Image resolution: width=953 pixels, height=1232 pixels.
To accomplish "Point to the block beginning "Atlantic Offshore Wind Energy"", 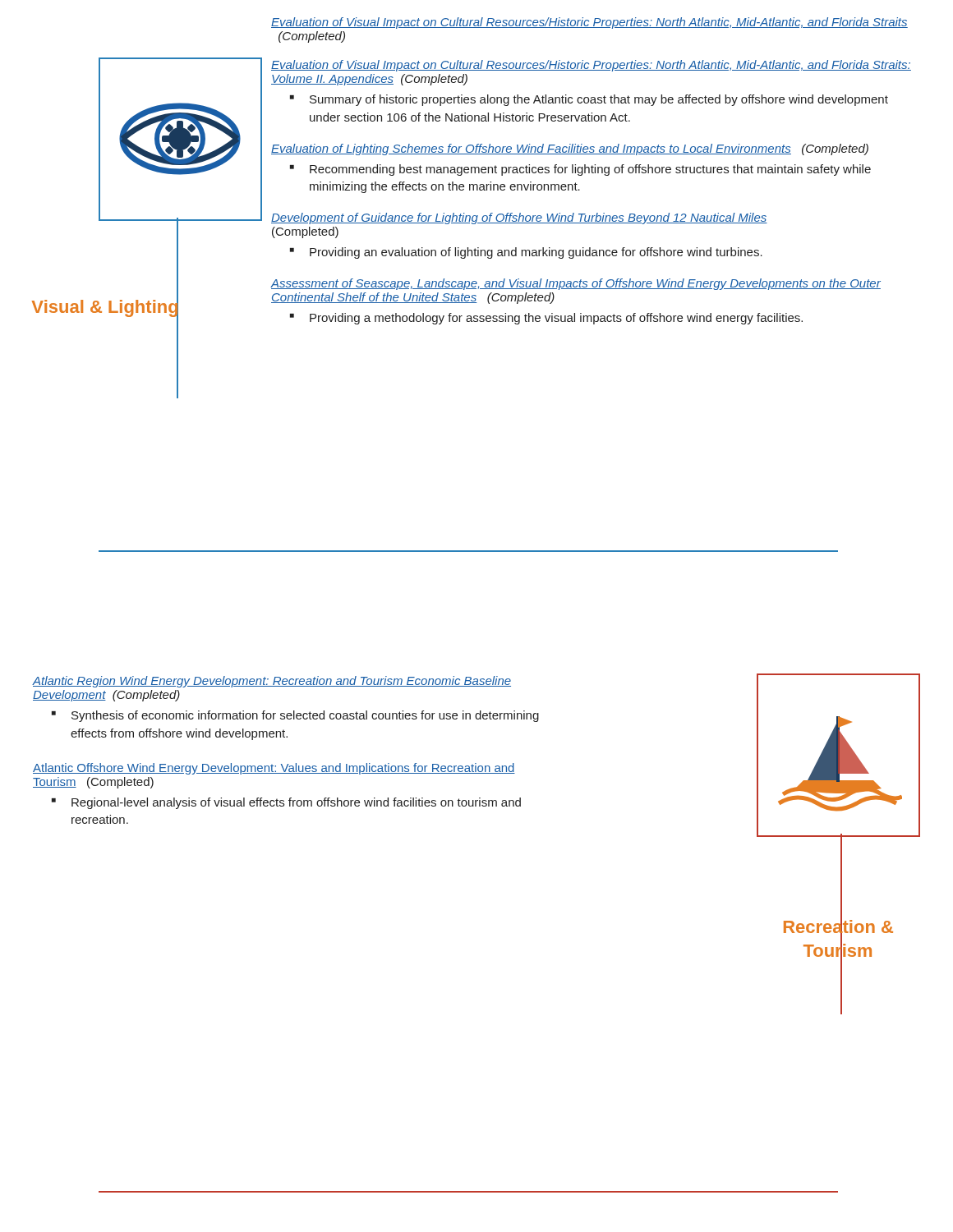I will tap(296, 794).
